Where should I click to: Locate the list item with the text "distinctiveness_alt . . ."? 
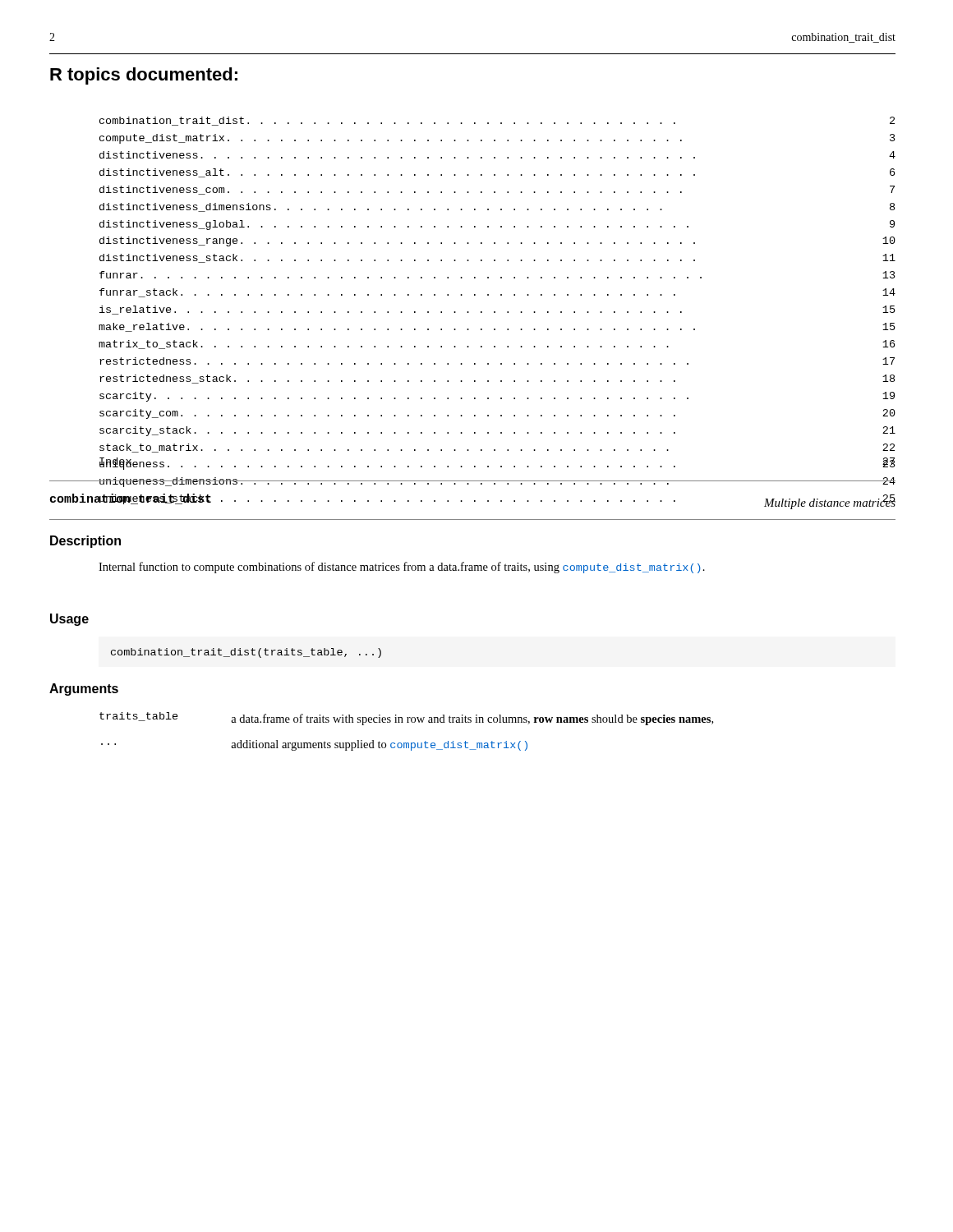(x=497, y=173)
